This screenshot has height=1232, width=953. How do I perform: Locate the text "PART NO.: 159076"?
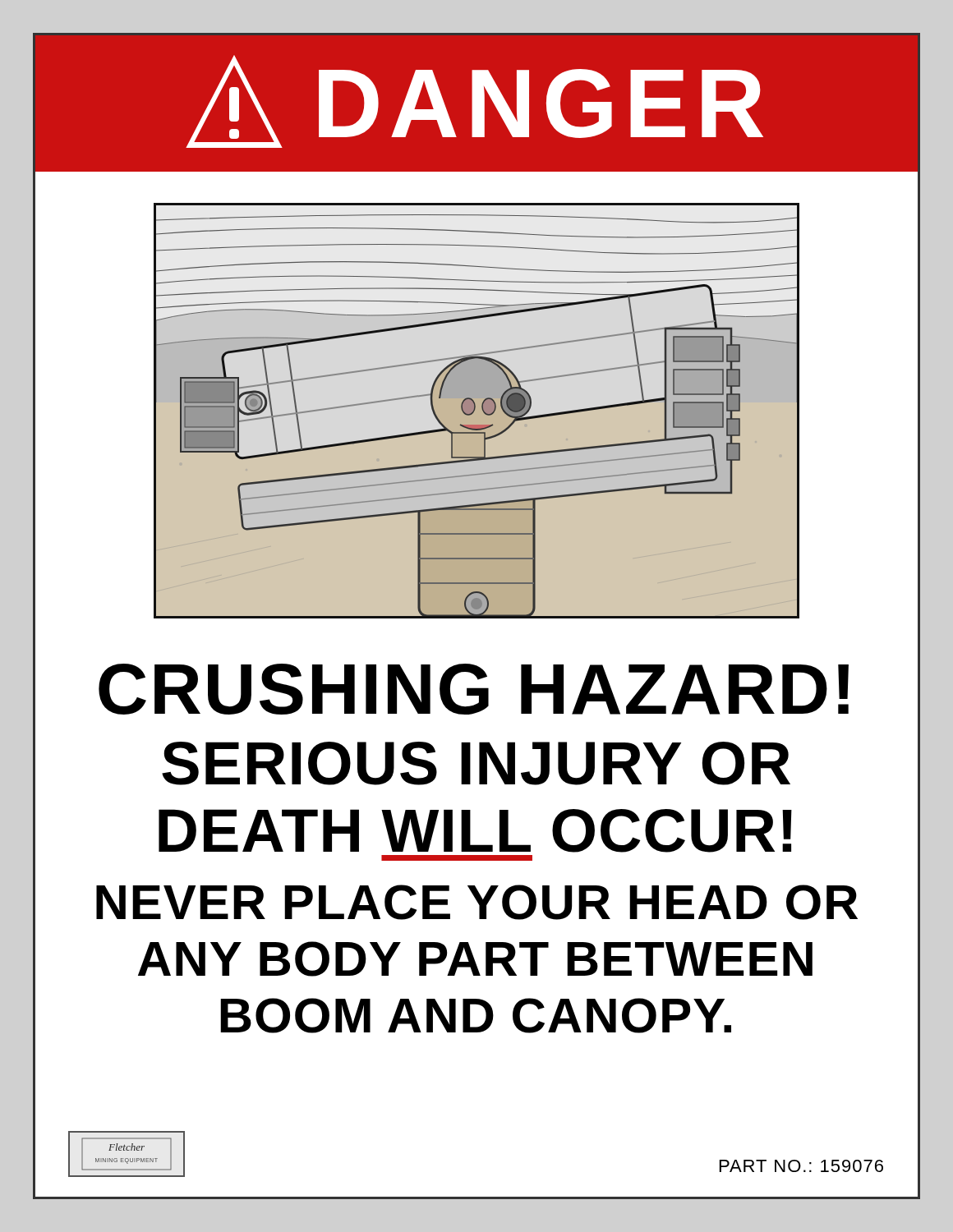[801, 1166]
